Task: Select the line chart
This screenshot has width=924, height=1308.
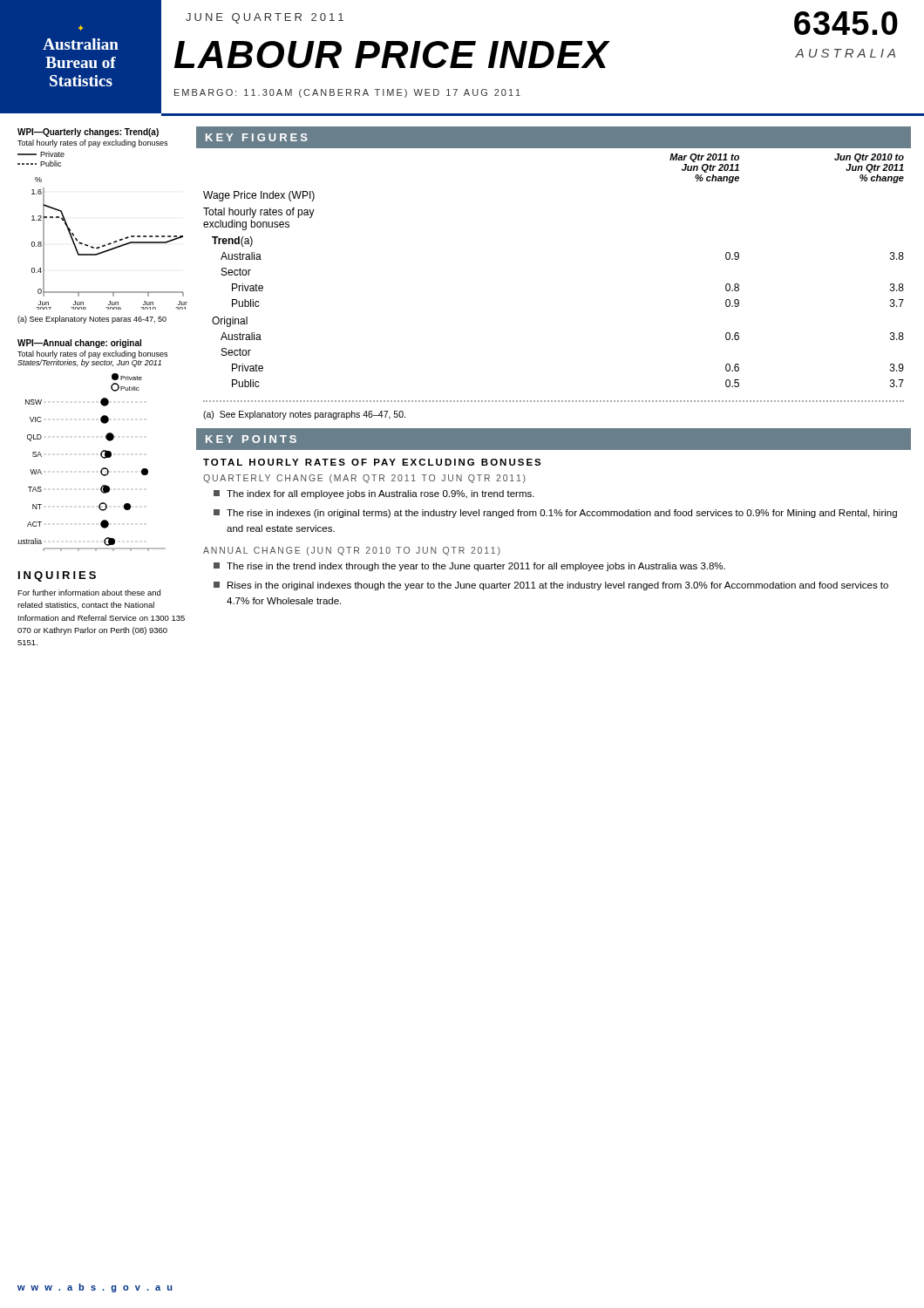Action: point(102,242)
